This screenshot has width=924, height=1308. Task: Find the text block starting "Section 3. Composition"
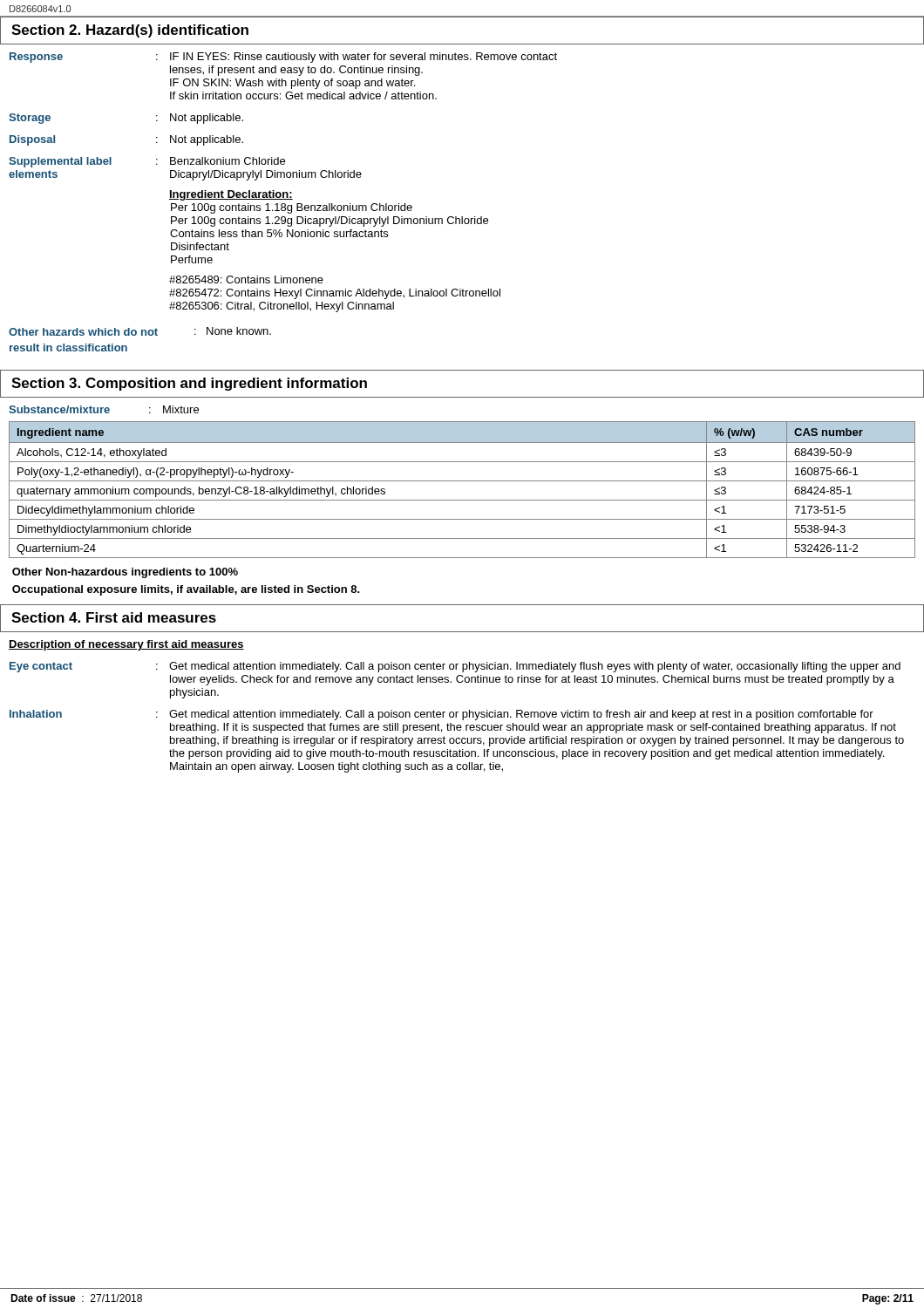(190, 384)
